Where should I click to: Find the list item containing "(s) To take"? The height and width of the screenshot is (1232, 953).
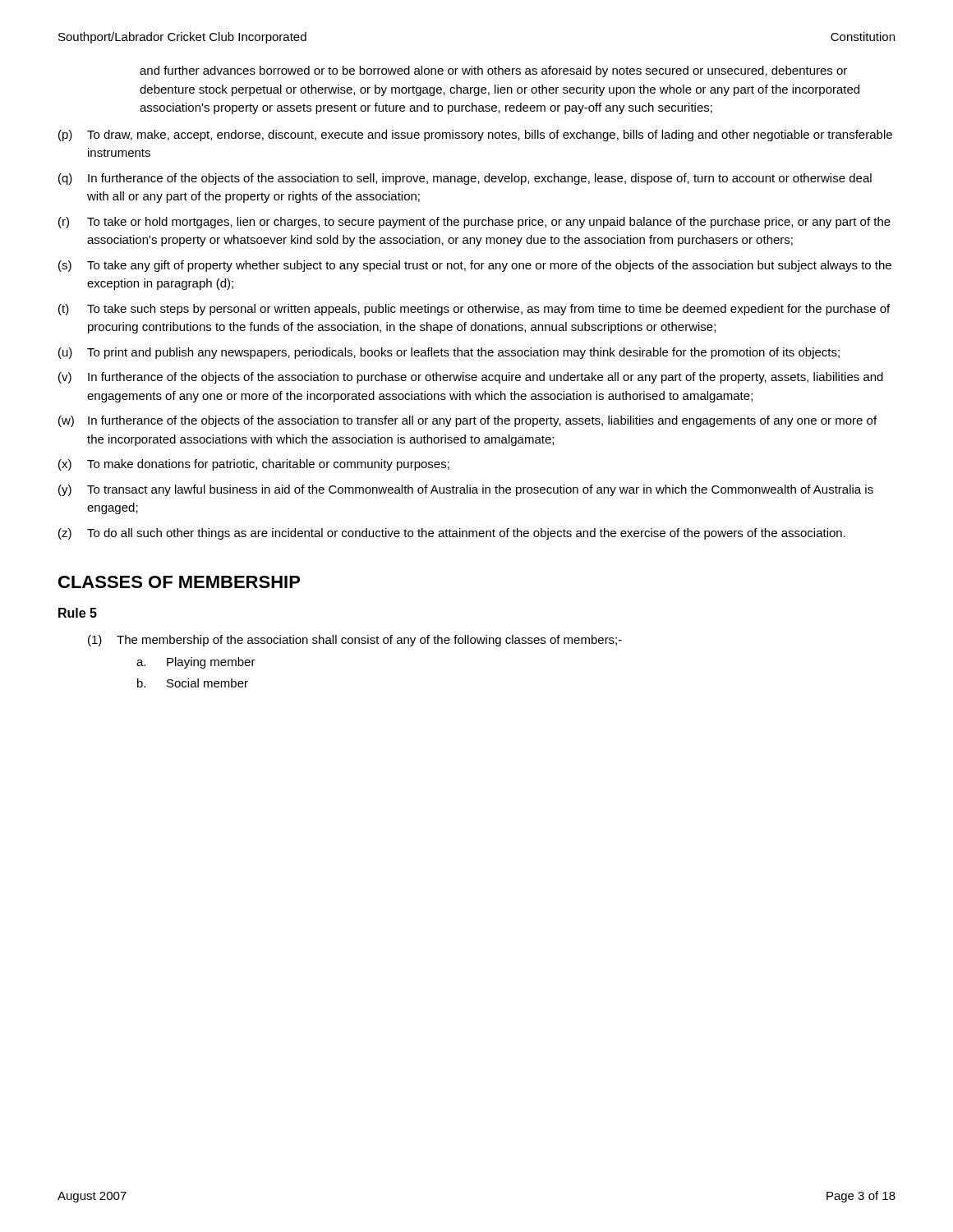(476, 274)
